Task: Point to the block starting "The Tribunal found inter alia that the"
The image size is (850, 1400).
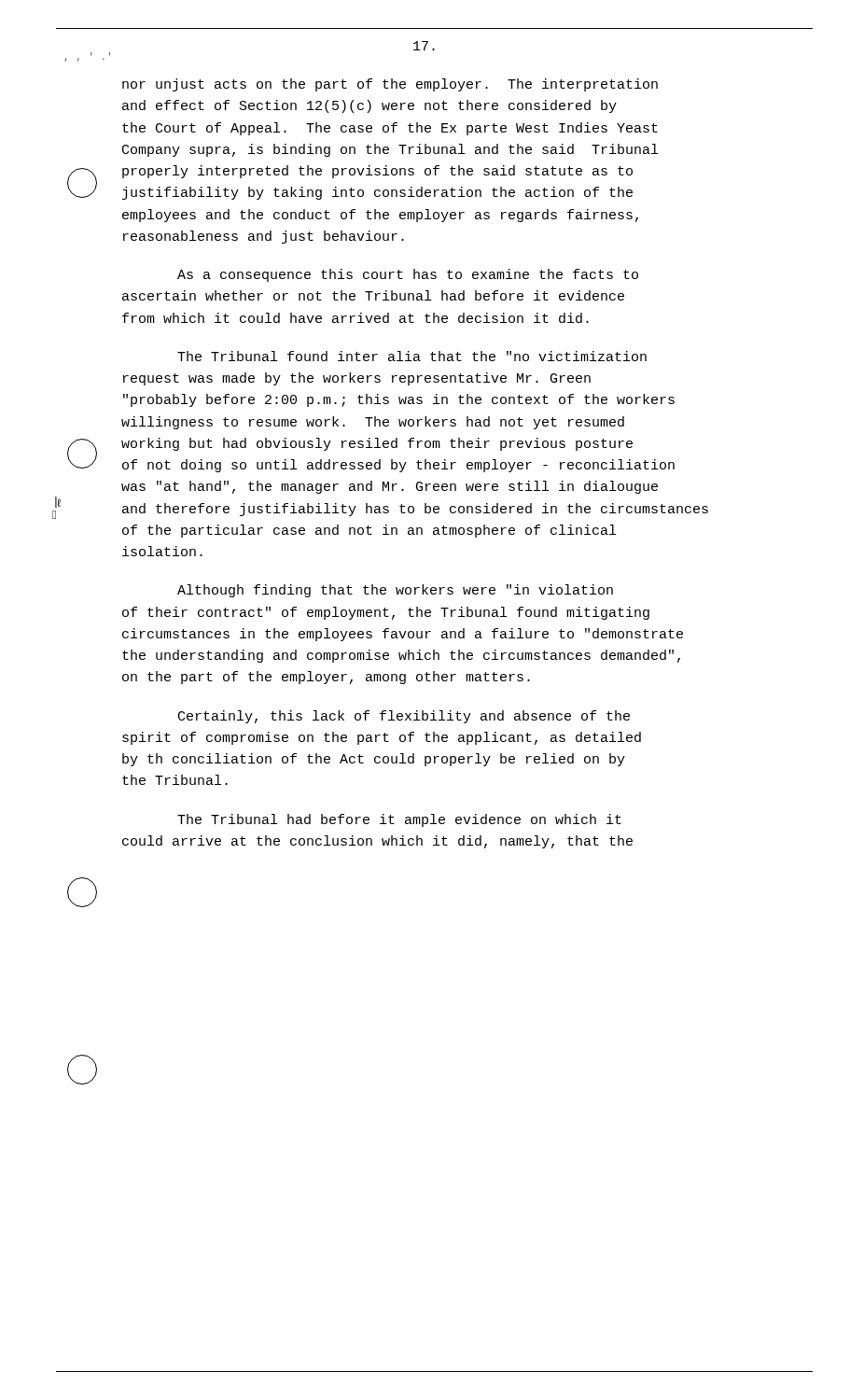Action: (415, 455)
